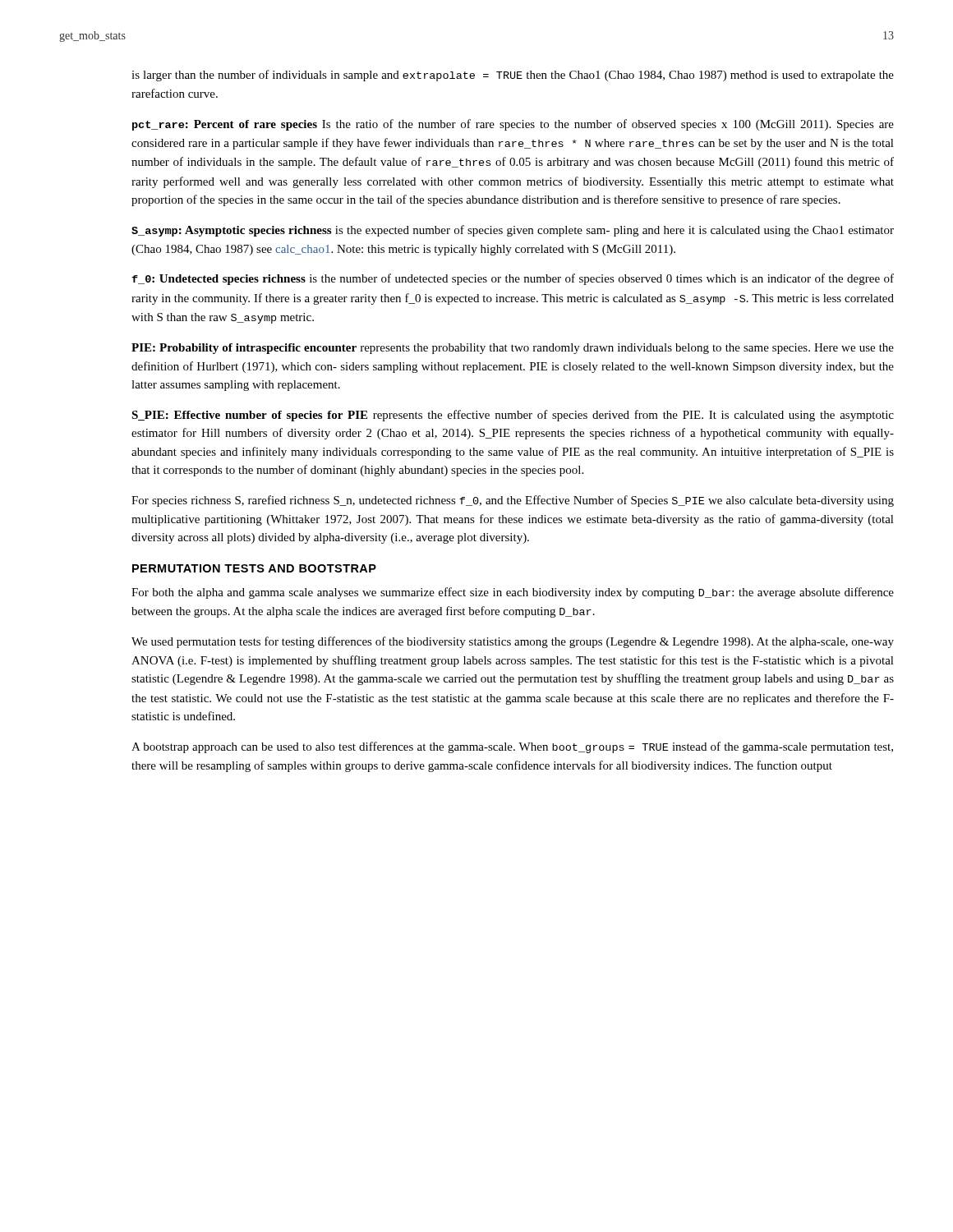Screen dimensions: 1232x953
Task: Where is the passage that starts "pct_rare: Percent of rare species Is"?
Action: point(513,162)
